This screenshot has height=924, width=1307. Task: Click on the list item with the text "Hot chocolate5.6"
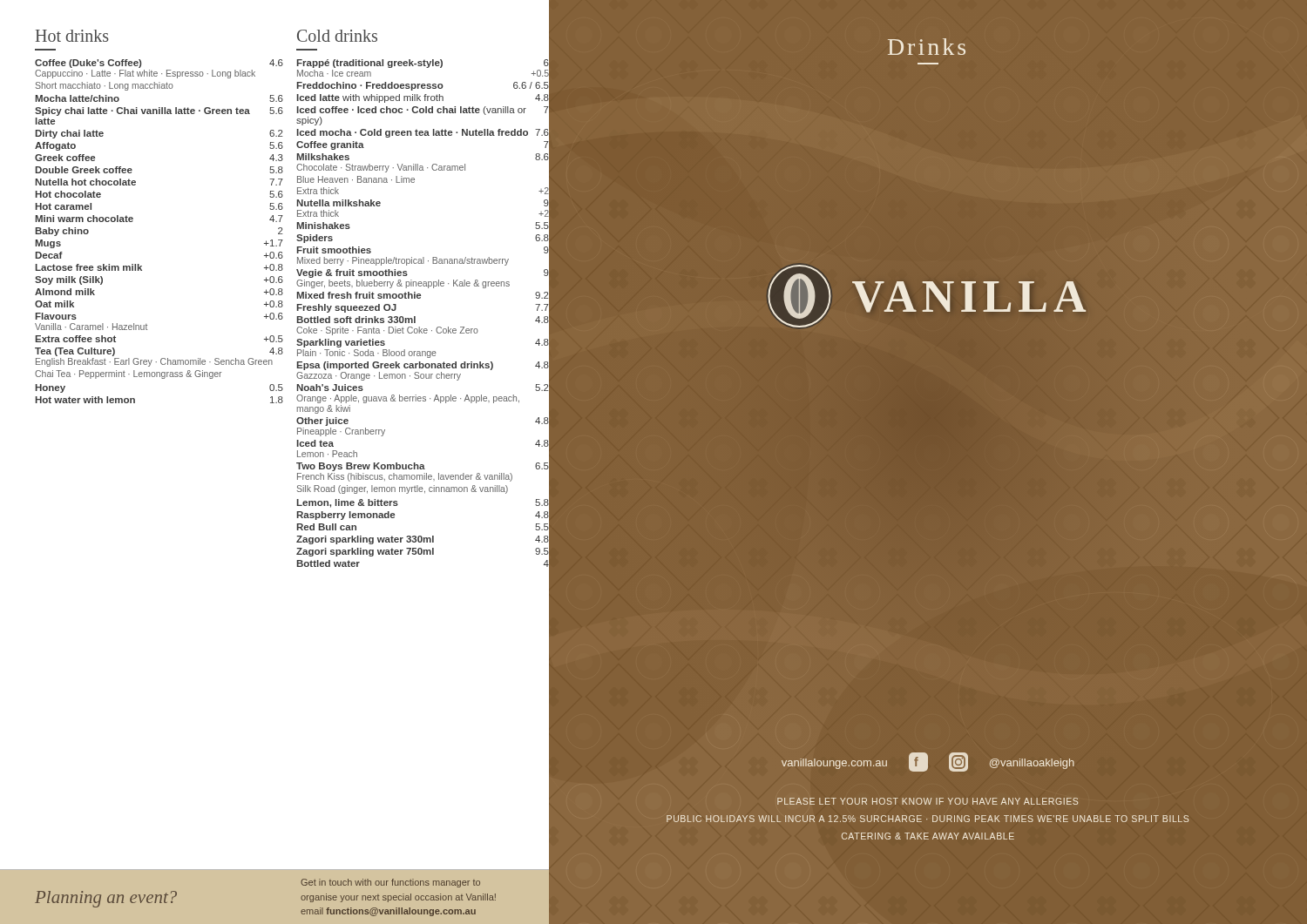[62, 194]
